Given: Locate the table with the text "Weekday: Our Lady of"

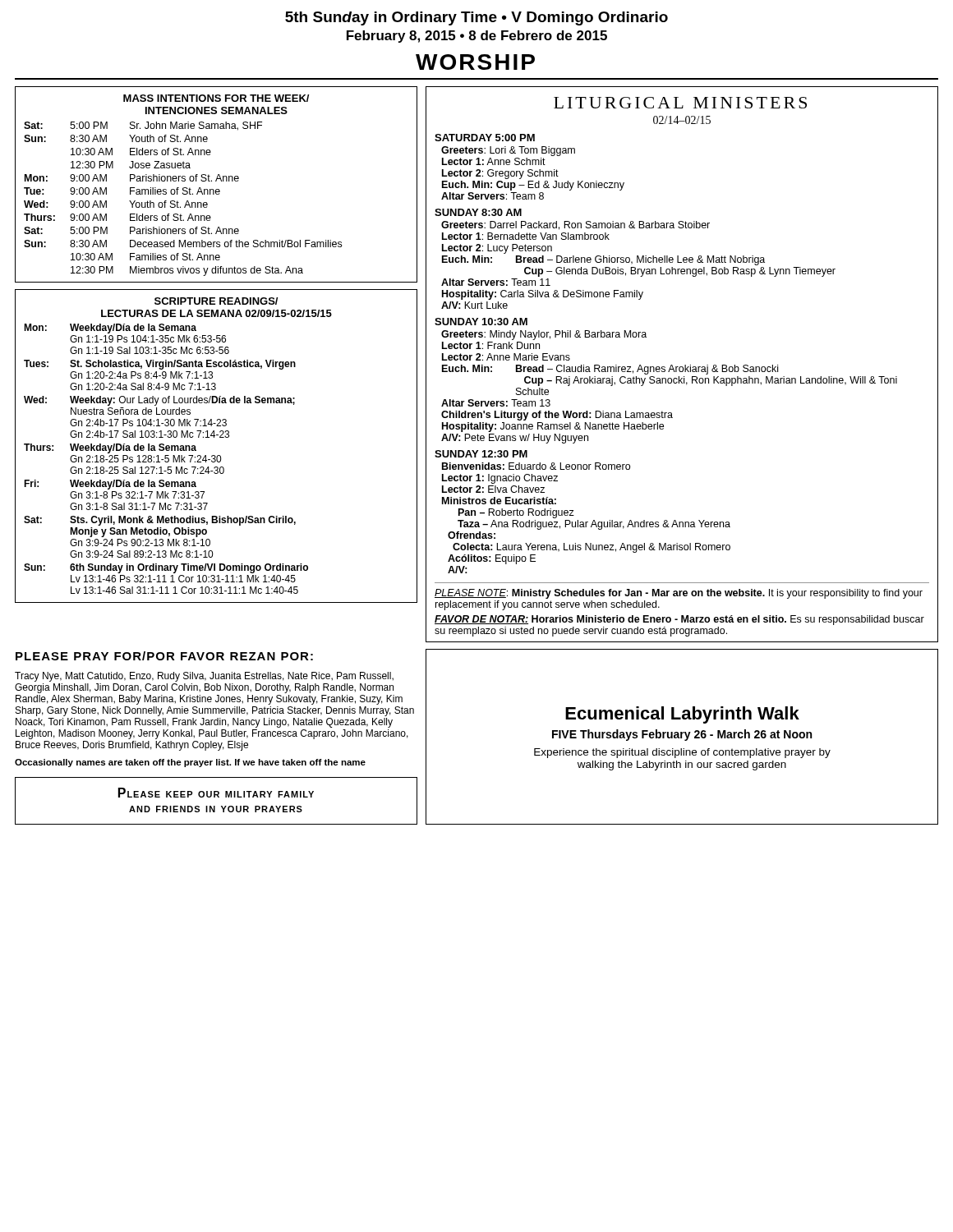Looking at the screenshot, I should (x=216, y=446).
